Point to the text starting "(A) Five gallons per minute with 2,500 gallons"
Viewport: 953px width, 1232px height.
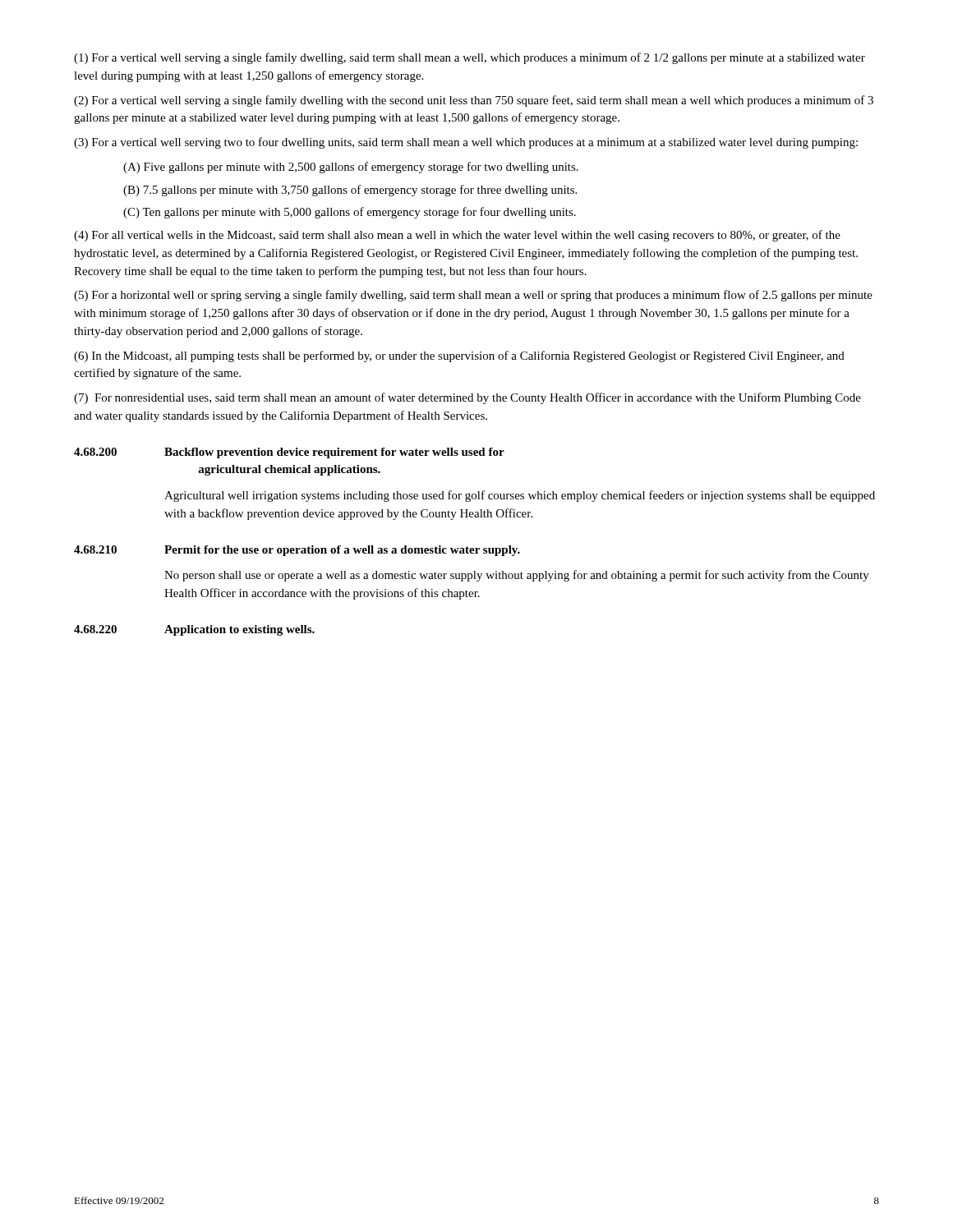(x=351, y=167)
